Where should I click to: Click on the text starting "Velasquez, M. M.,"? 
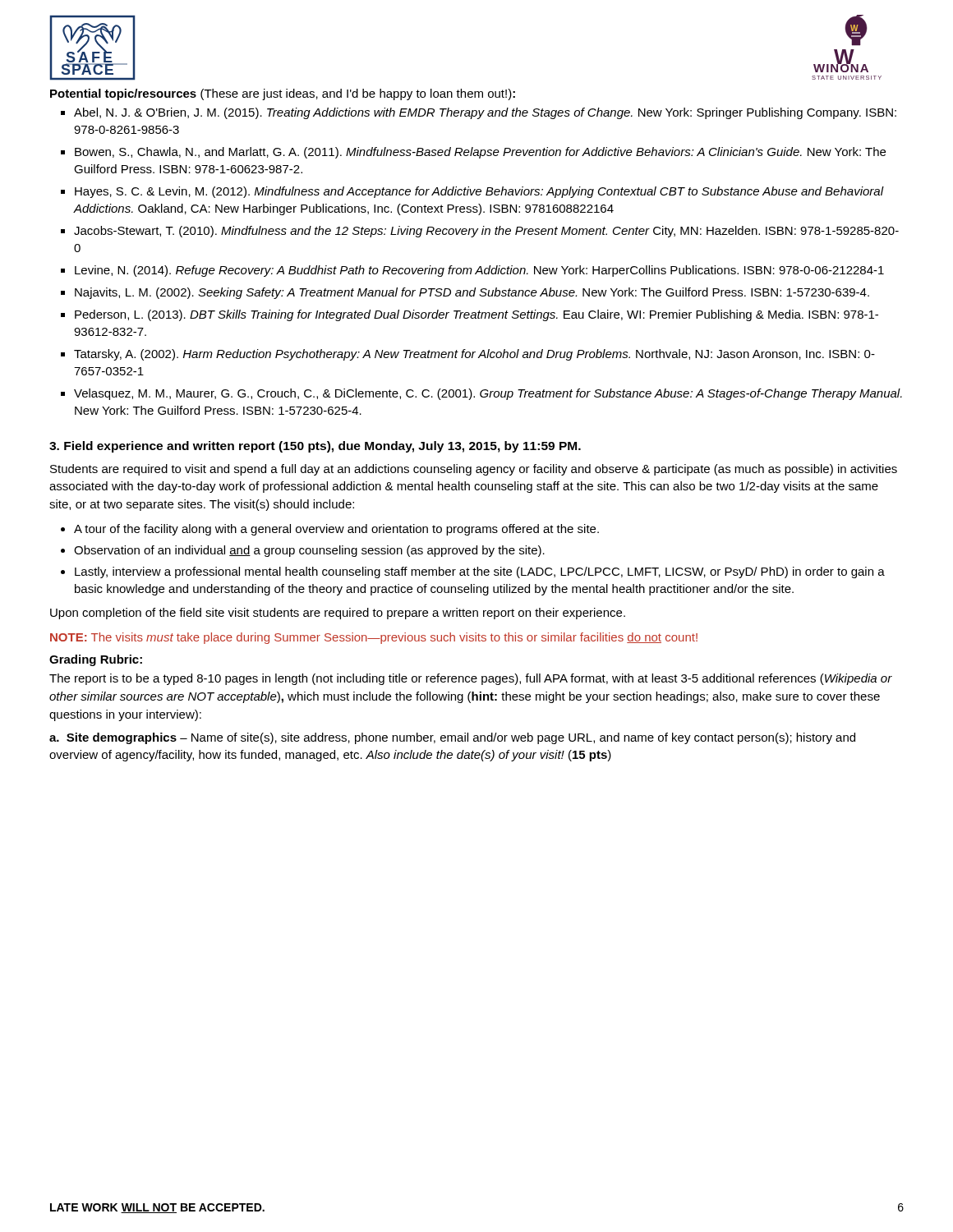489,402
